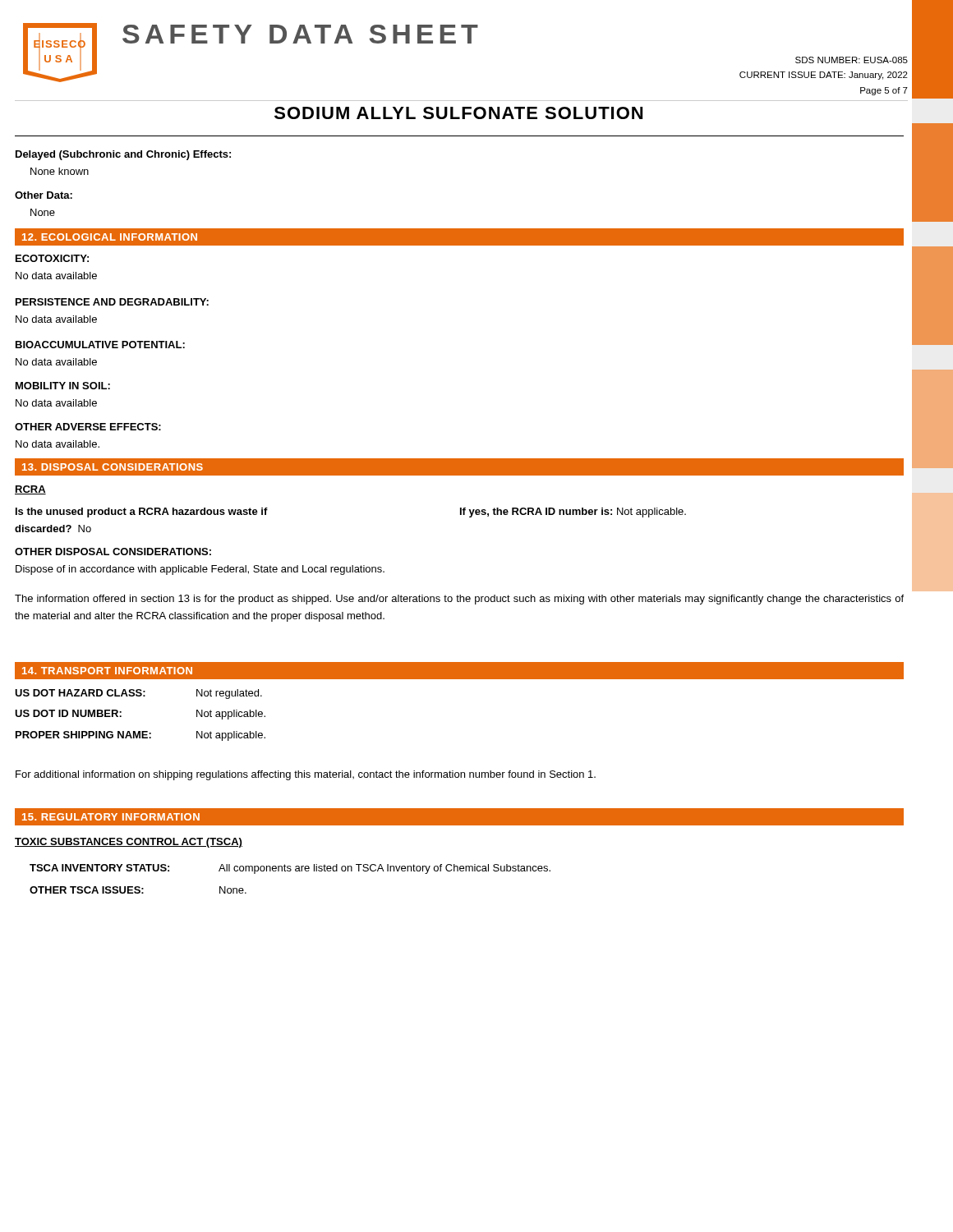Image resolution: width=953 pixels, height=1232 pixels.
Task: Navigate to the block starting "MOBILITY IN SOIL: No data available"
Action: (x=63, y=394)
